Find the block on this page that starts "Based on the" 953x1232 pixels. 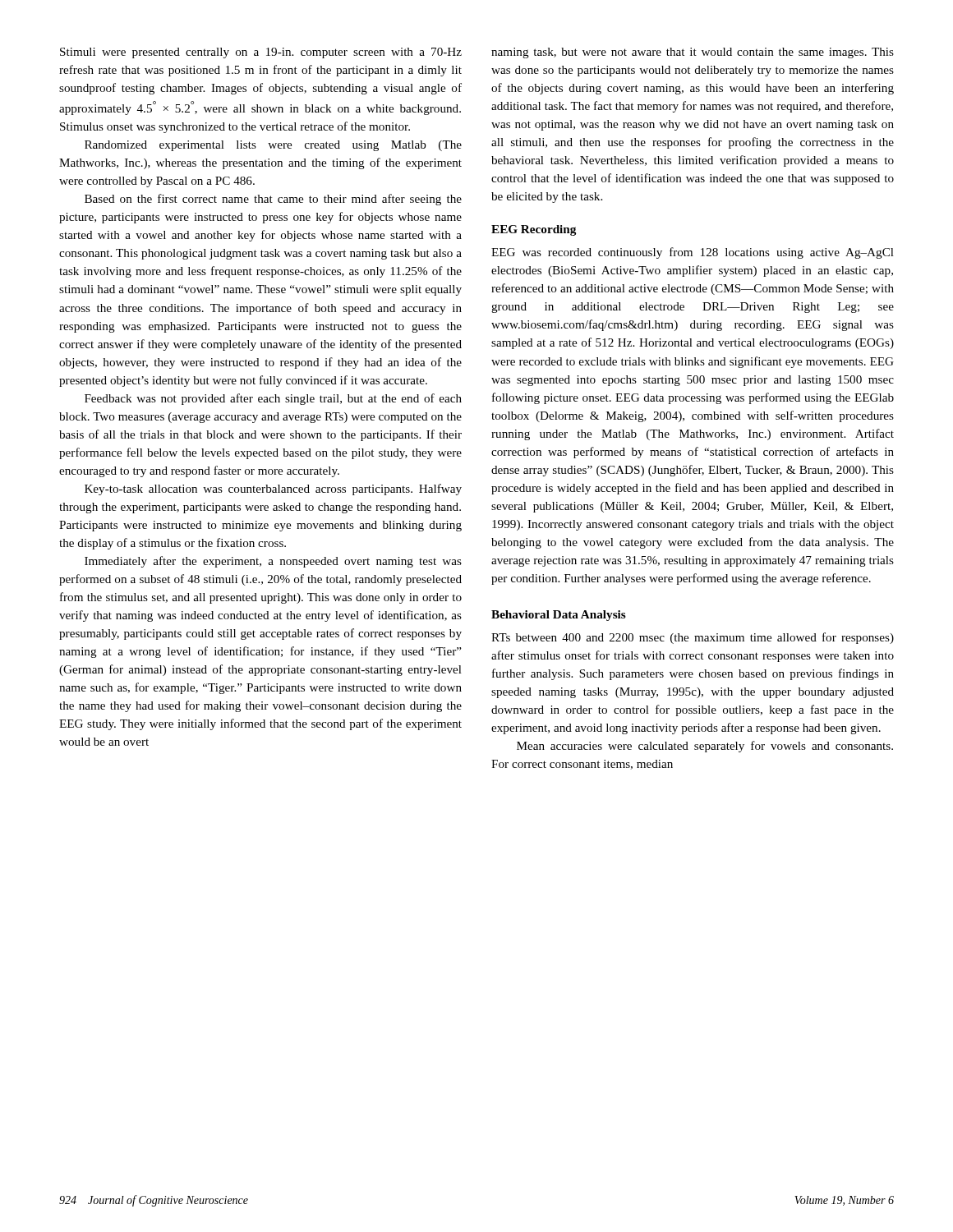click(260, 290)
